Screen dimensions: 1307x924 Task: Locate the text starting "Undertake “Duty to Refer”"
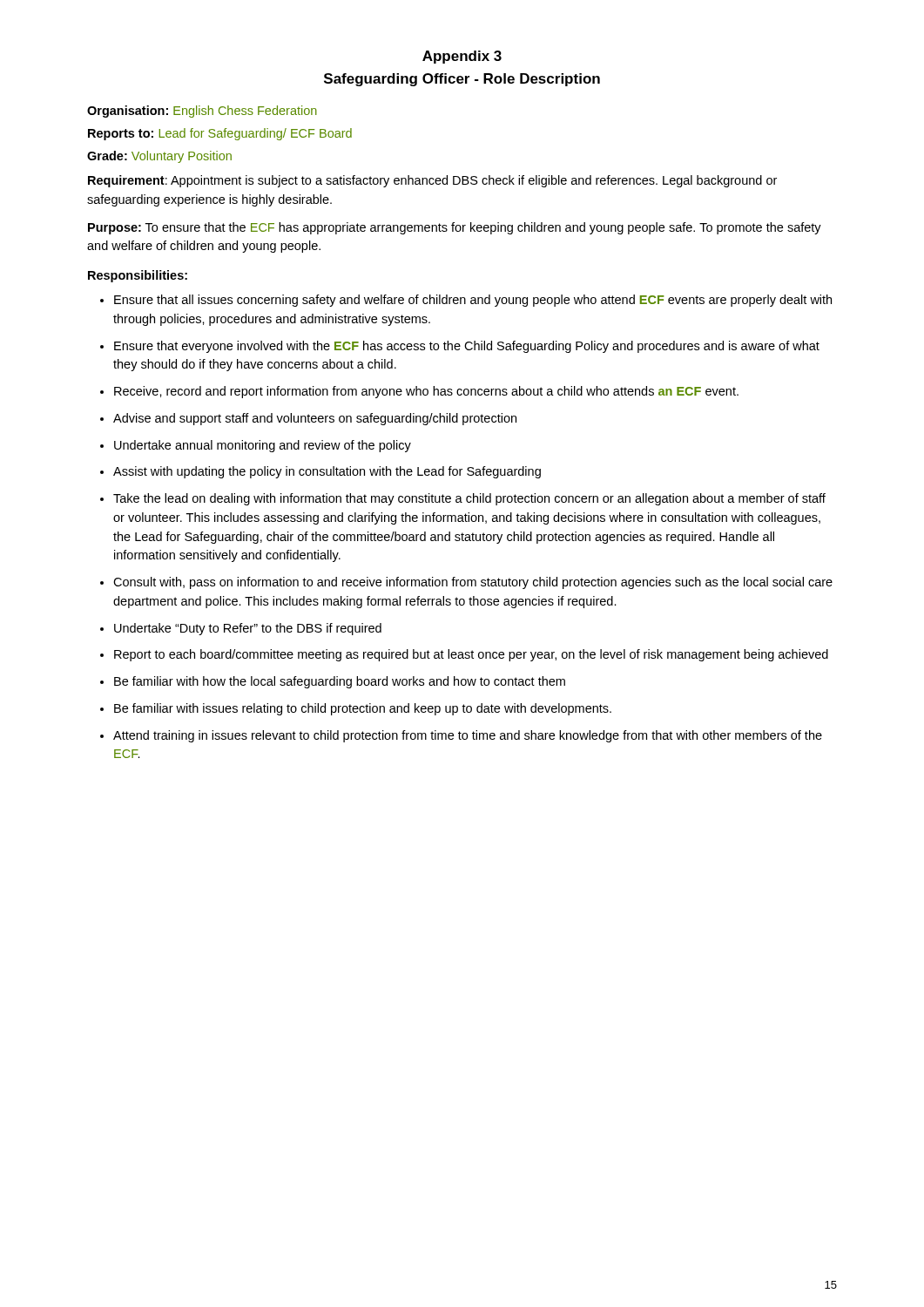(248, 628)
